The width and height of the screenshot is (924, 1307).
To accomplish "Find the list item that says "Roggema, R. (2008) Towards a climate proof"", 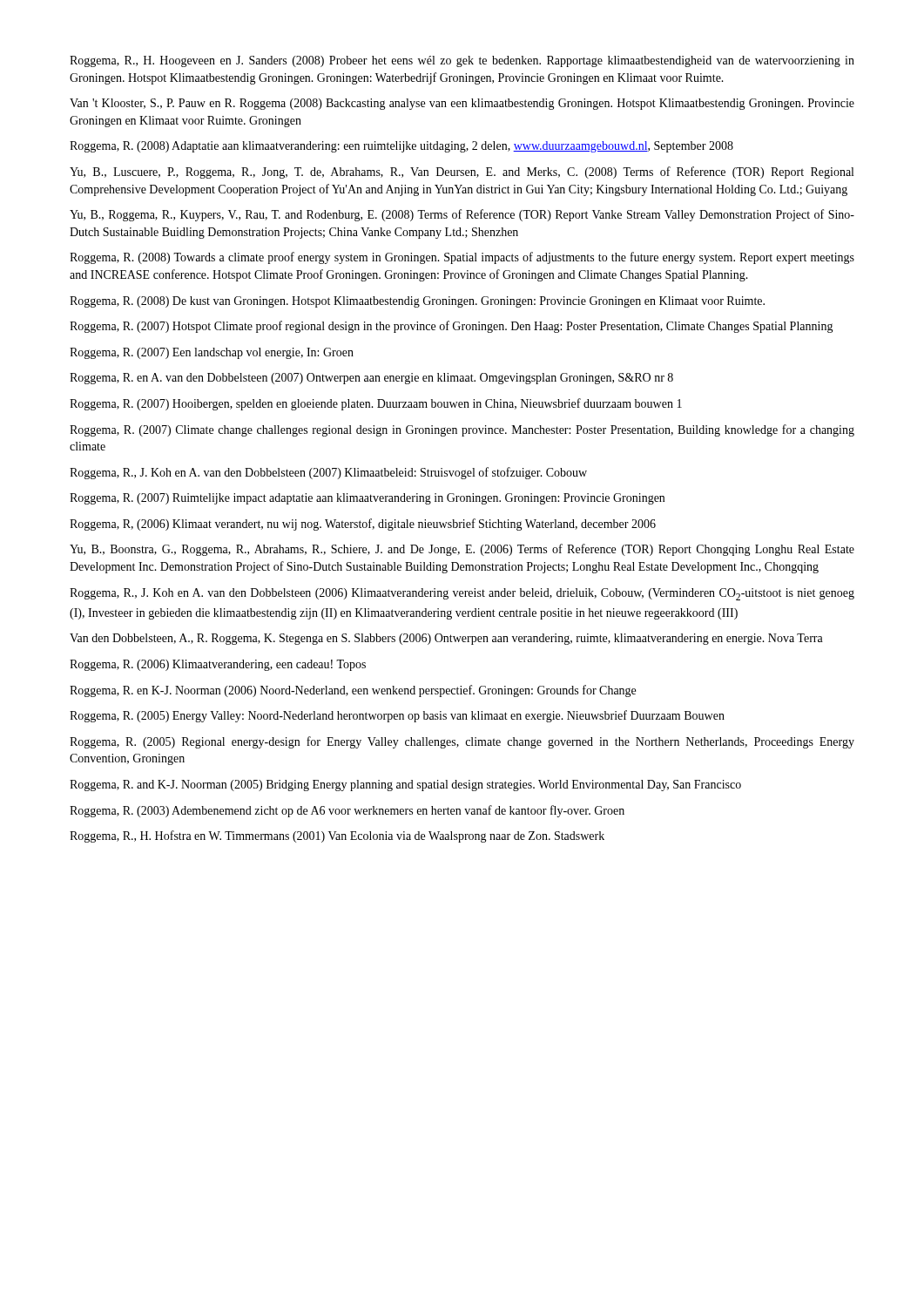I will pos(462,266).
